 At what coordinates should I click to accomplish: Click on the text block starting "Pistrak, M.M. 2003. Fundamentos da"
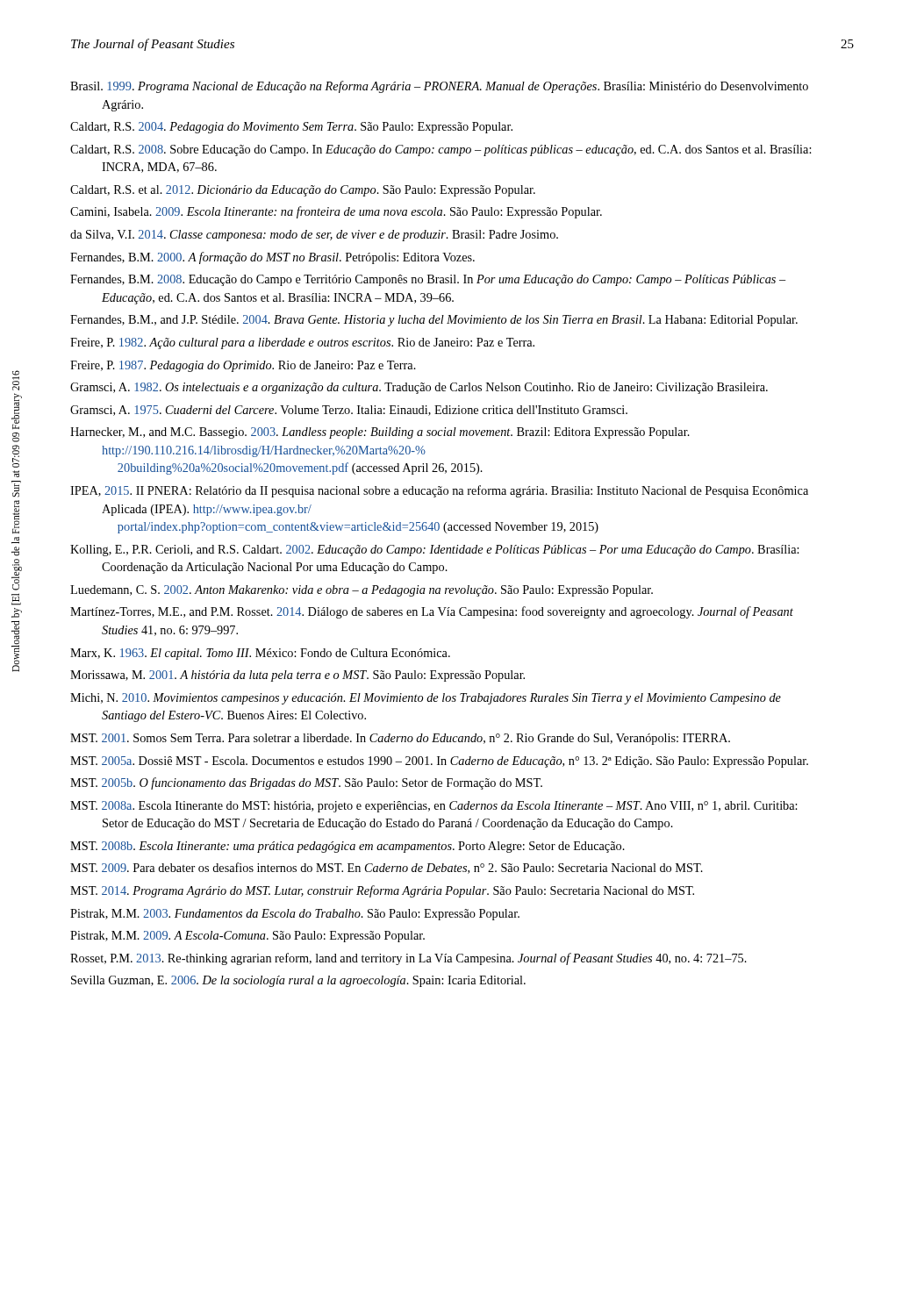click(295, 913)
